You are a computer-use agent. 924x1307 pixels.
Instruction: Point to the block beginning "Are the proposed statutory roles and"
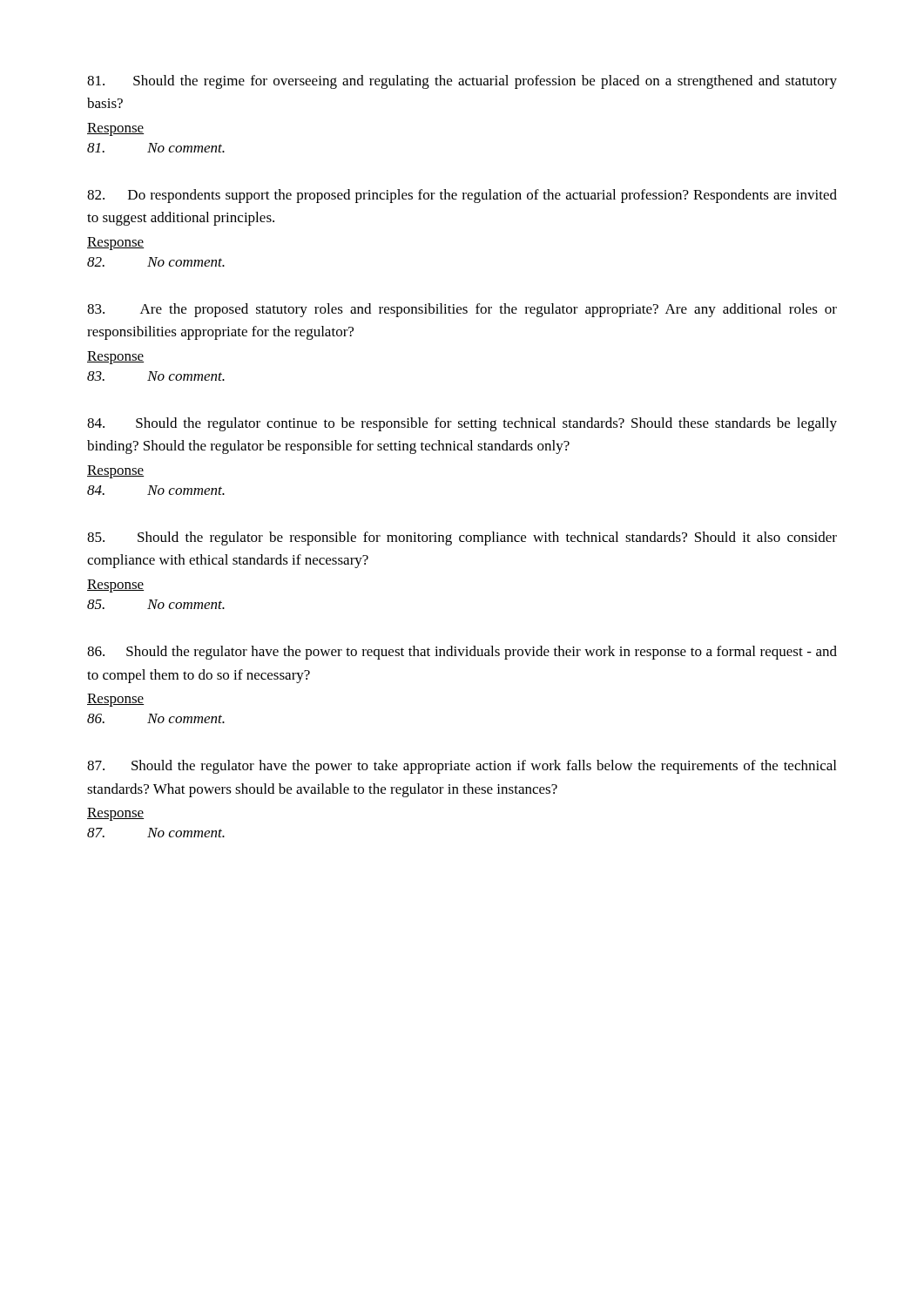point(462,320)
